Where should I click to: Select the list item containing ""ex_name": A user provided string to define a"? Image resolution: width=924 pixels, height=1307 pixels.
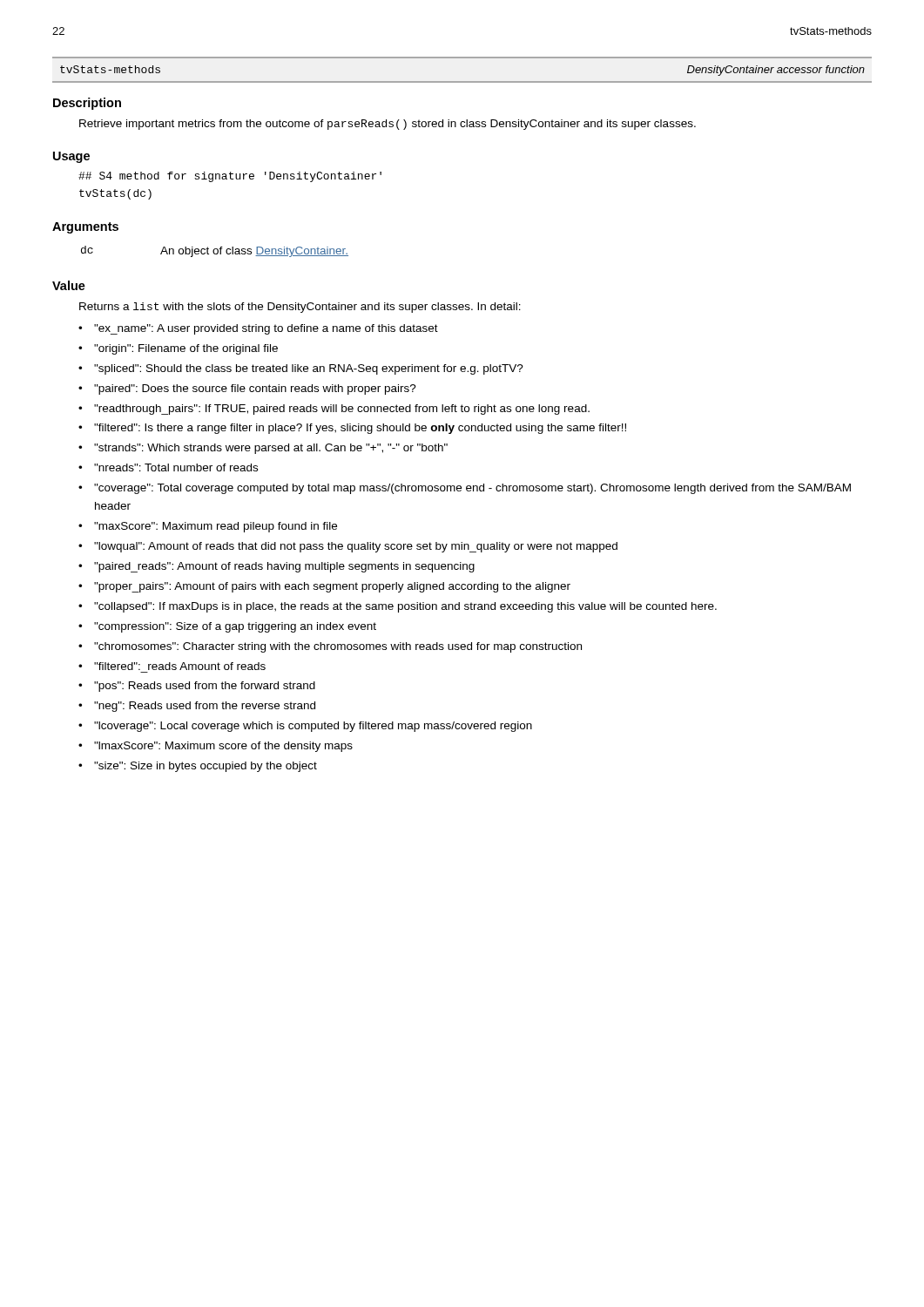pos(266,328)
